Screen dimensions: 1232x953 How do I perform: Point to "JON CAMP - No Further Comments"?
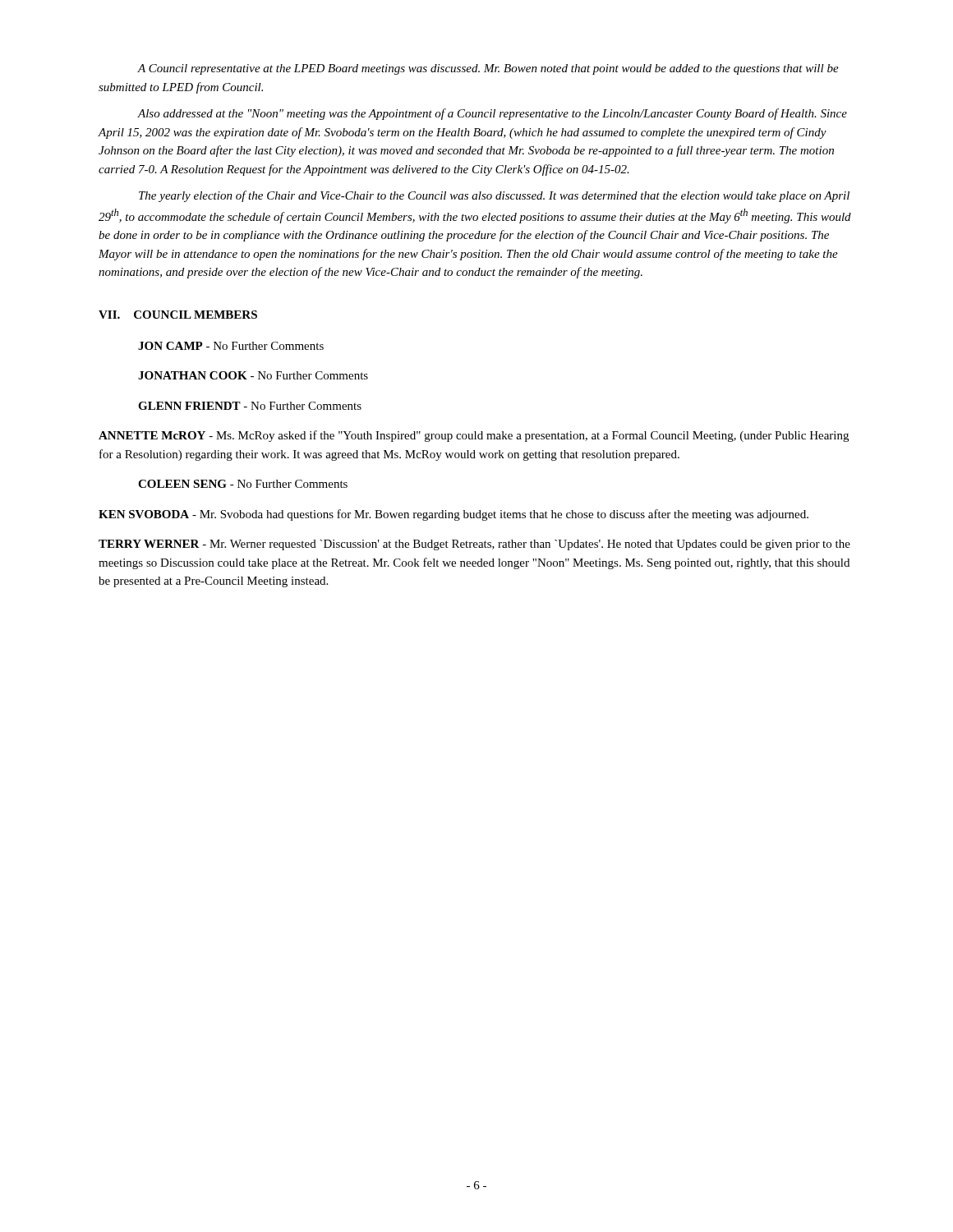point(231,345)
